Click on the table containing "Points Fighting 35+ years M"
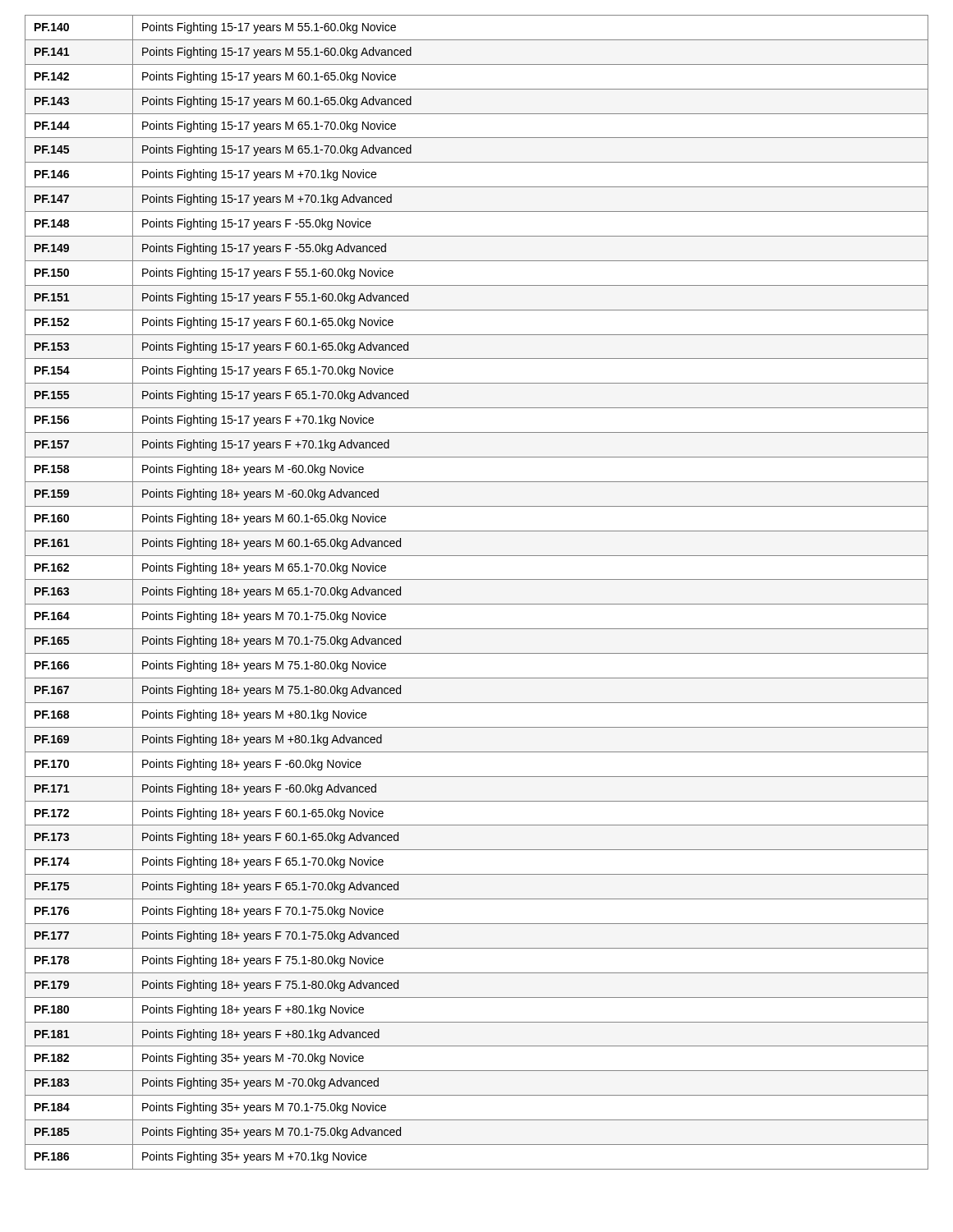Viewport: 953px width, 1232px height. click(476, 592)
